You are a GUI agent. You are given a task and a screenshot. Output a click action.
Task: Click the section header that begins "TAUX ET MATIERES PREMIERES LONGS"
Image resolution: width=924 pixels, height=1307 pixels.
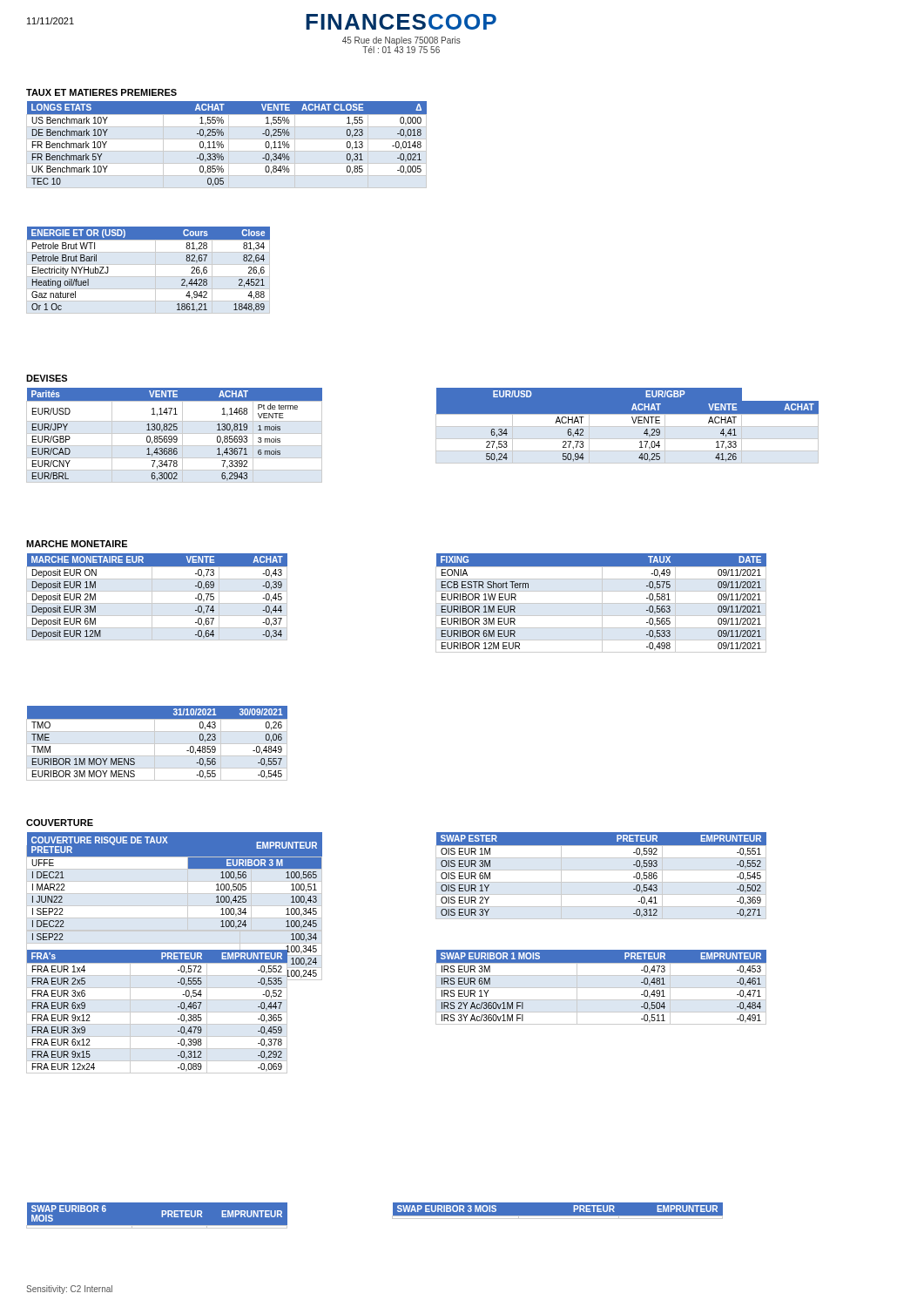226,138
